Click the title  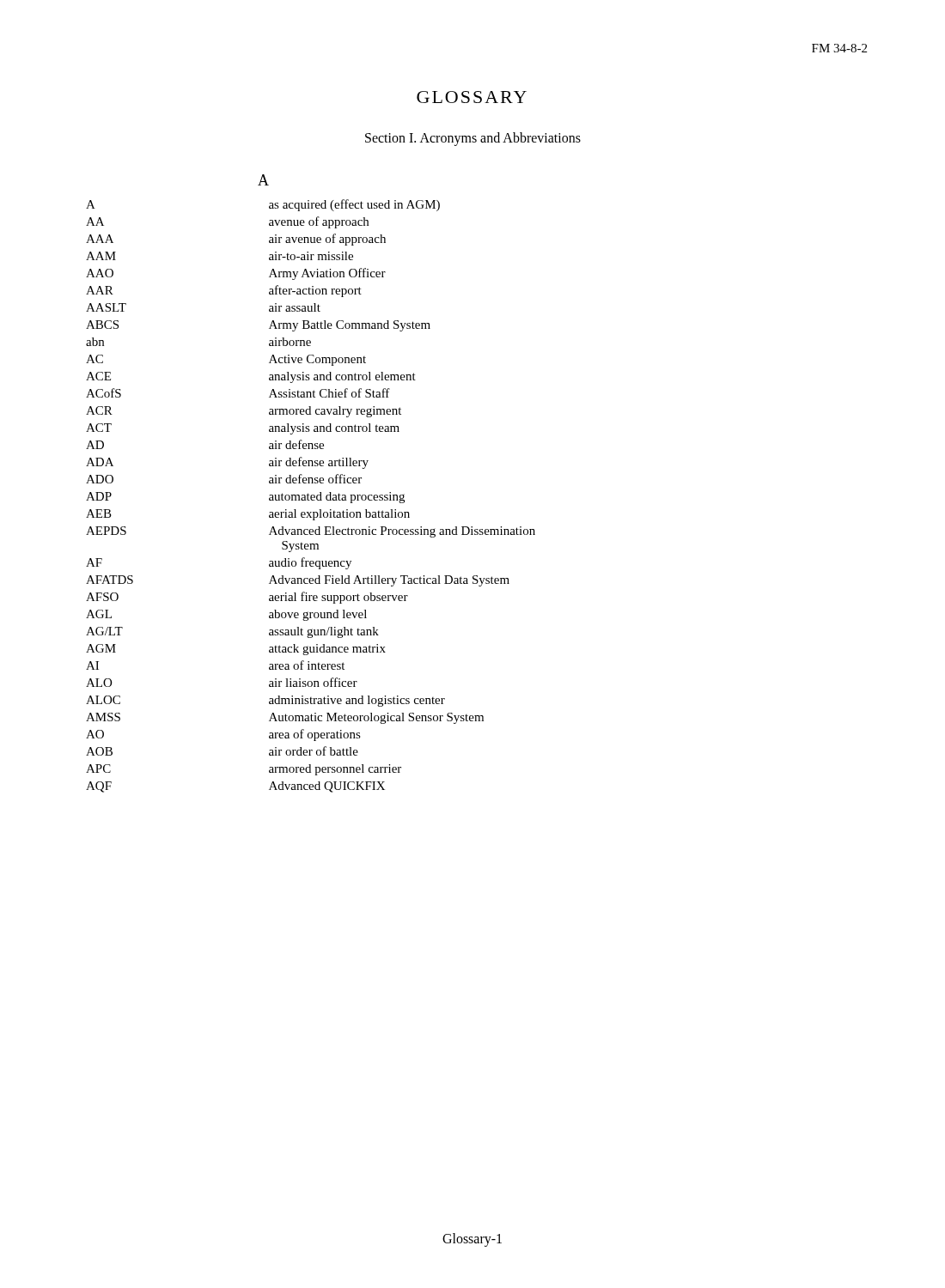coord(472,97)
